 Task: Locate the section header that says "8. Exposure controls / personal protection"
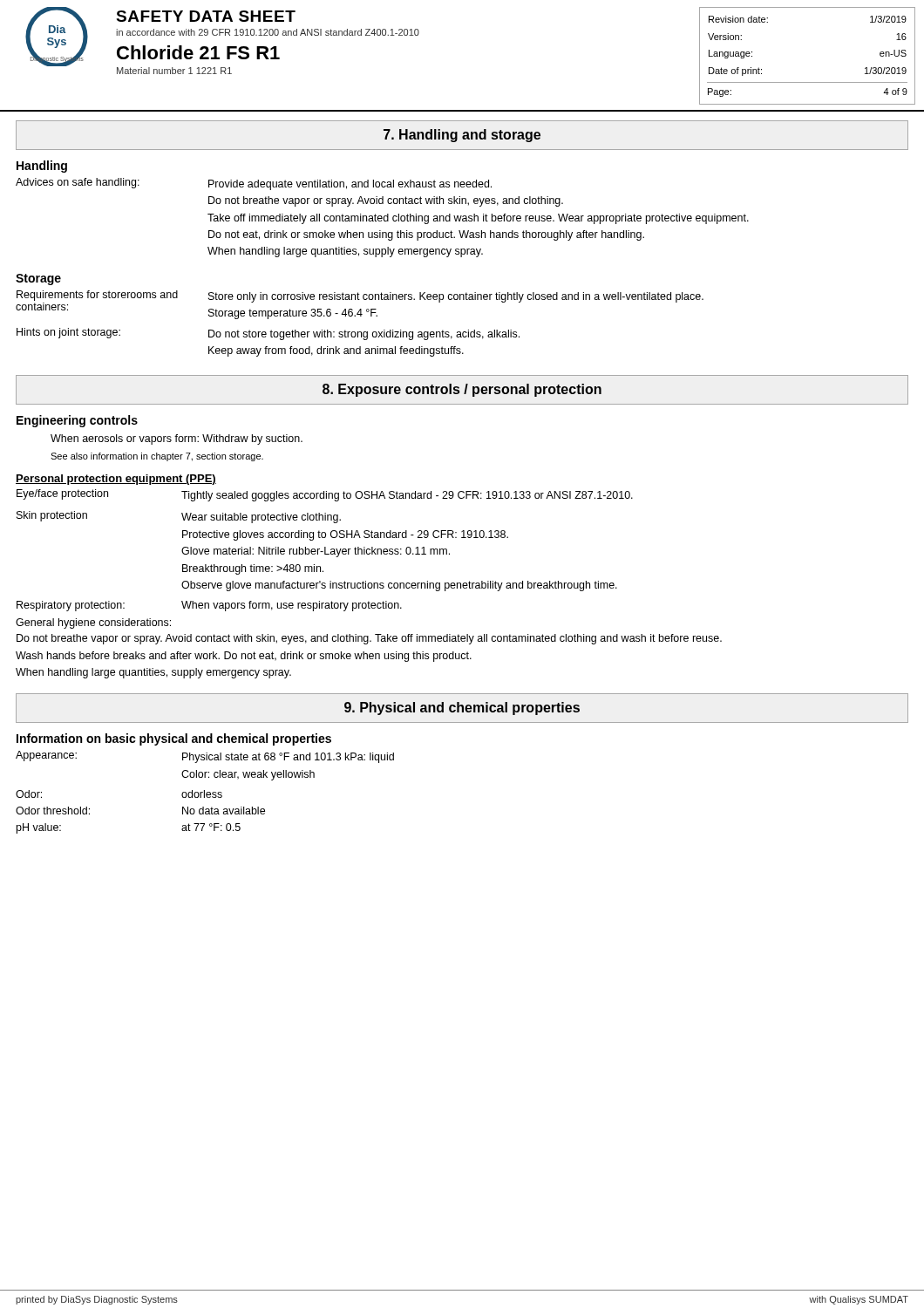pyautogui.click(x=462, y=390)
